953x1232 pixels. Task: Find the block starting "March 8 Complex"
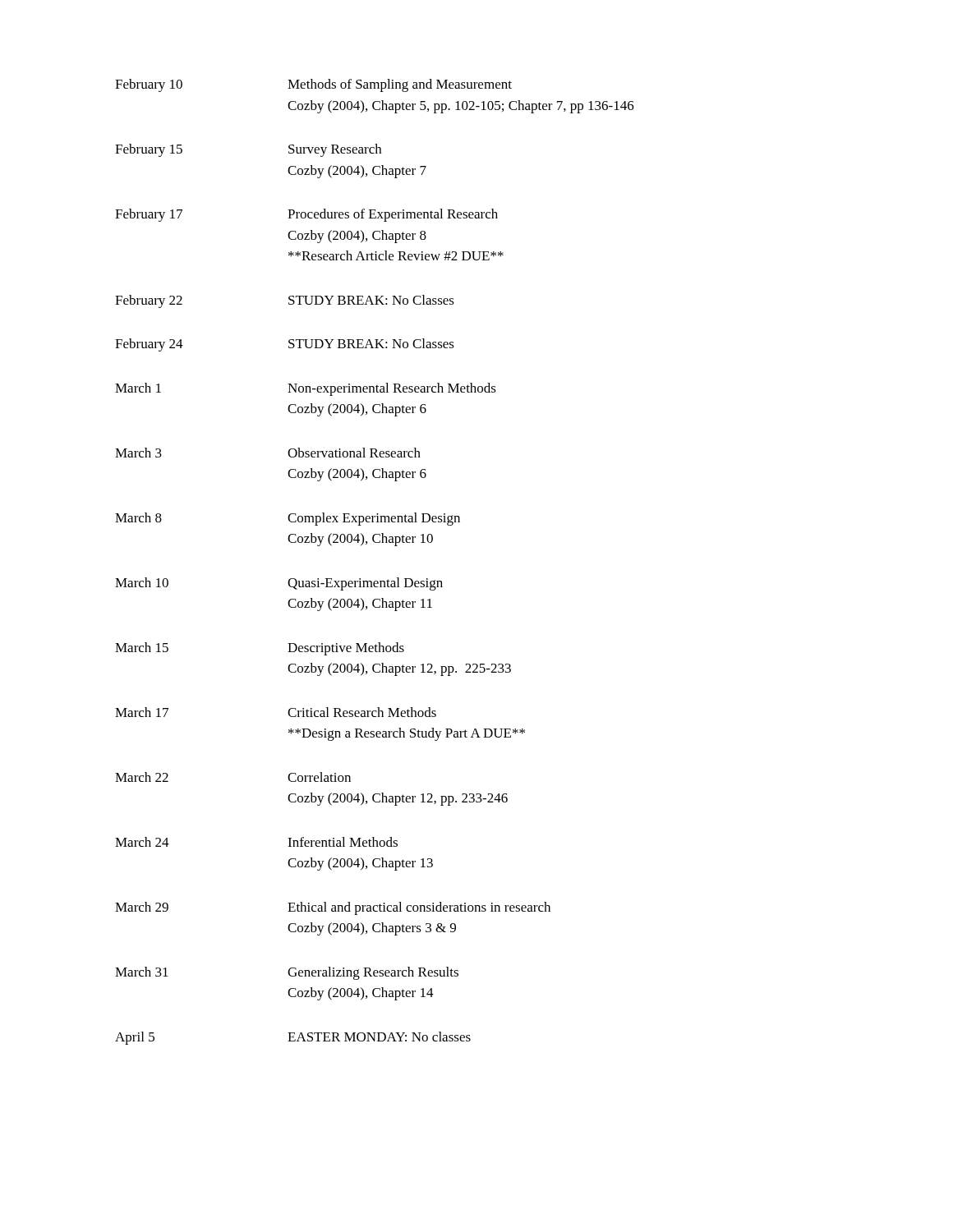[288, 519]
